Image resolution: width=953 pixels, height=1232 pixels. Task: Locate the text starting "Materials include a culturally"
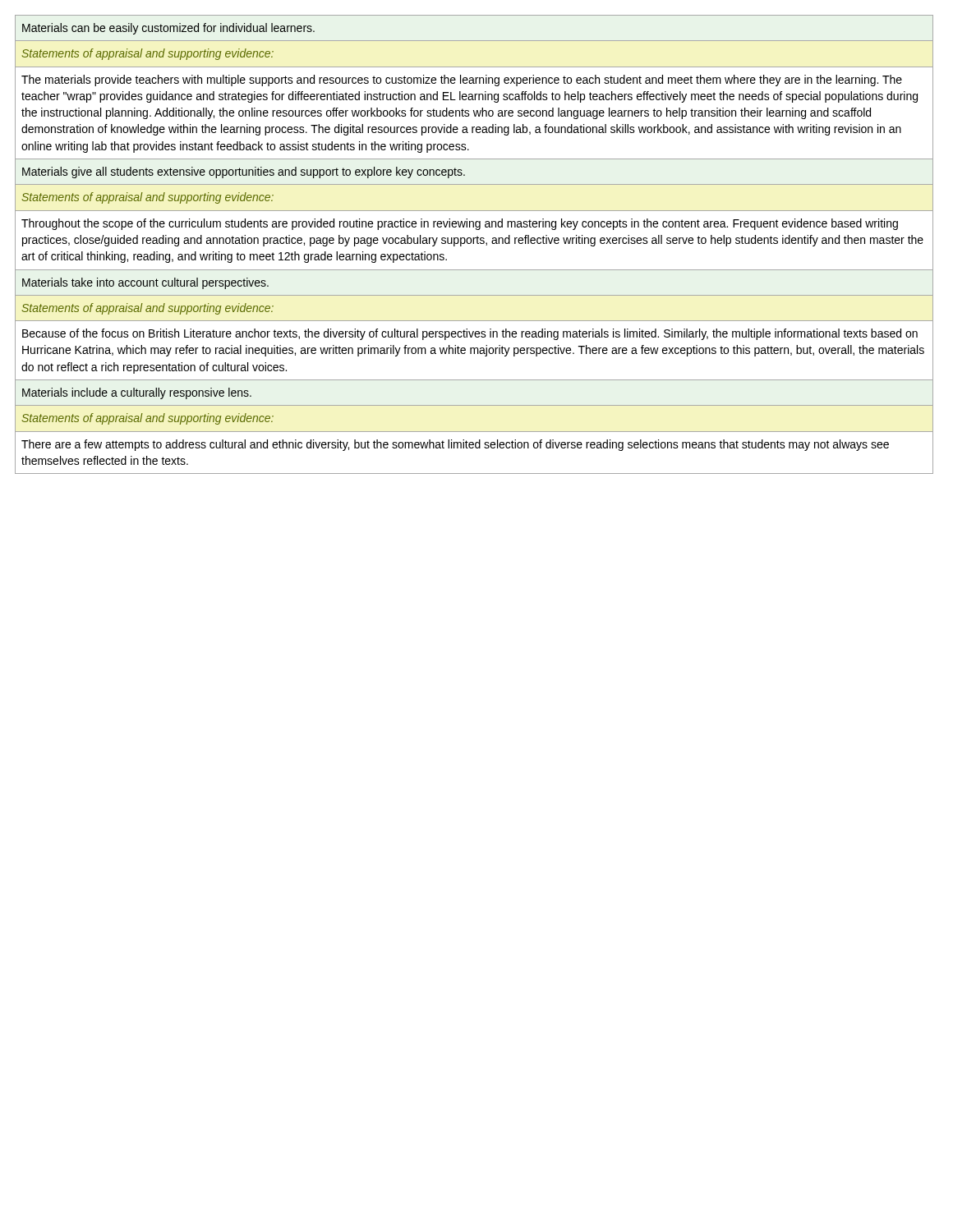pos(137,393)
